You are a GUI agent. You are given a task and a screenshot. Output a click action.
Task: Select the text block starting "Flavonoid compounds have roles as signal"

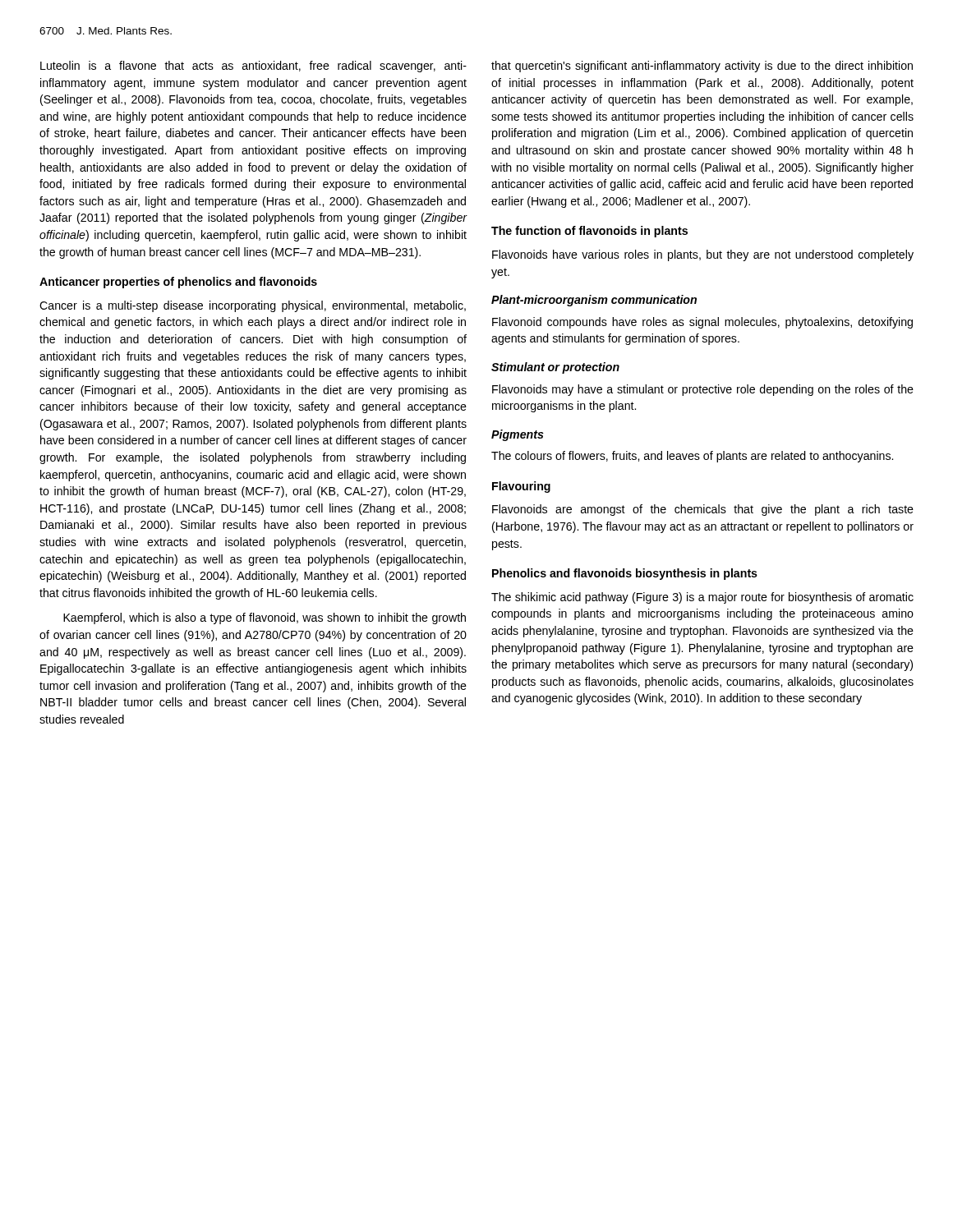point(702,330)
